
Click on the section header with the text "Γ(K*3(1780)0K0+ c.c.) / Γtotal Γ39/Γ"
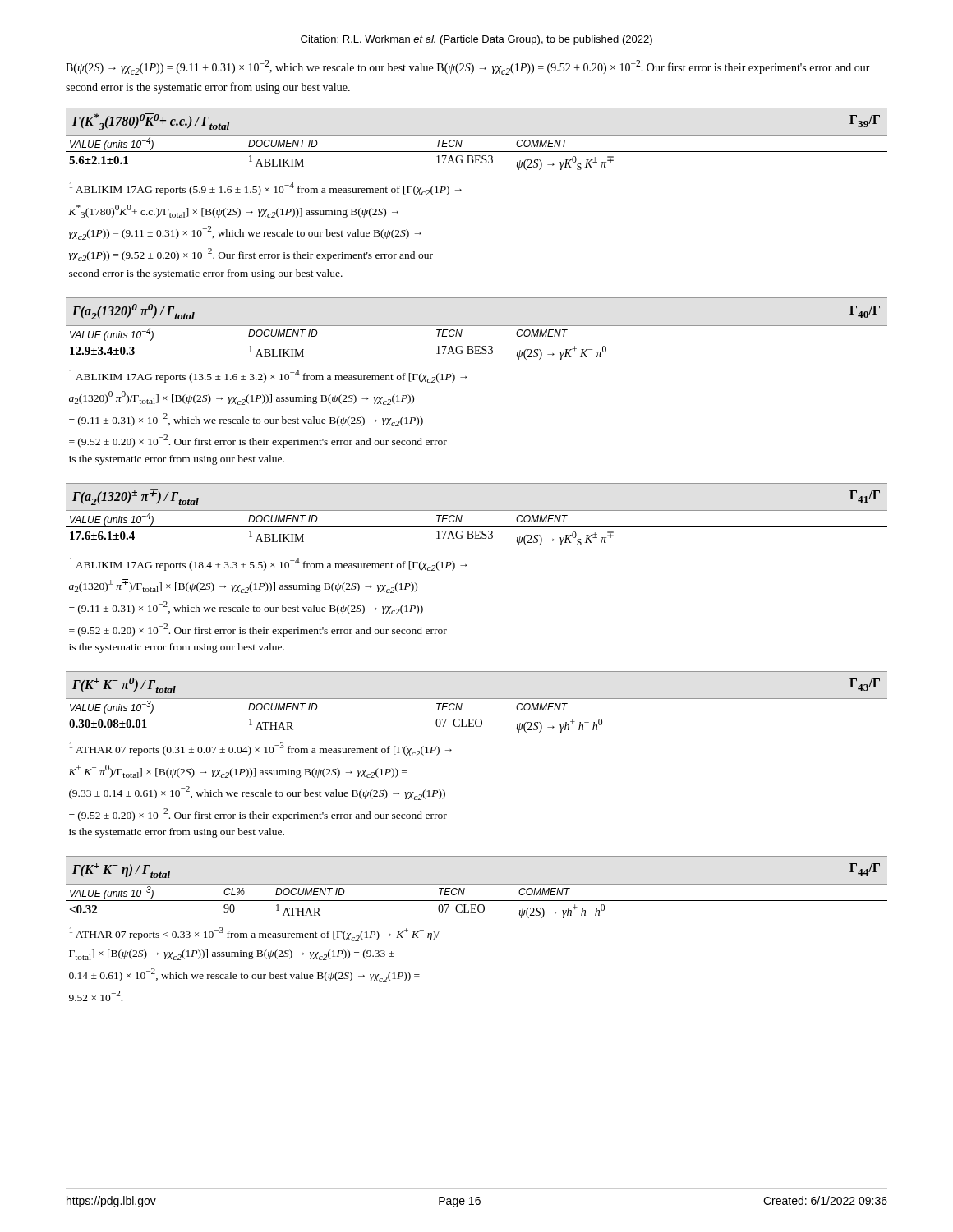pyautogui.click(x=152, y=123)
